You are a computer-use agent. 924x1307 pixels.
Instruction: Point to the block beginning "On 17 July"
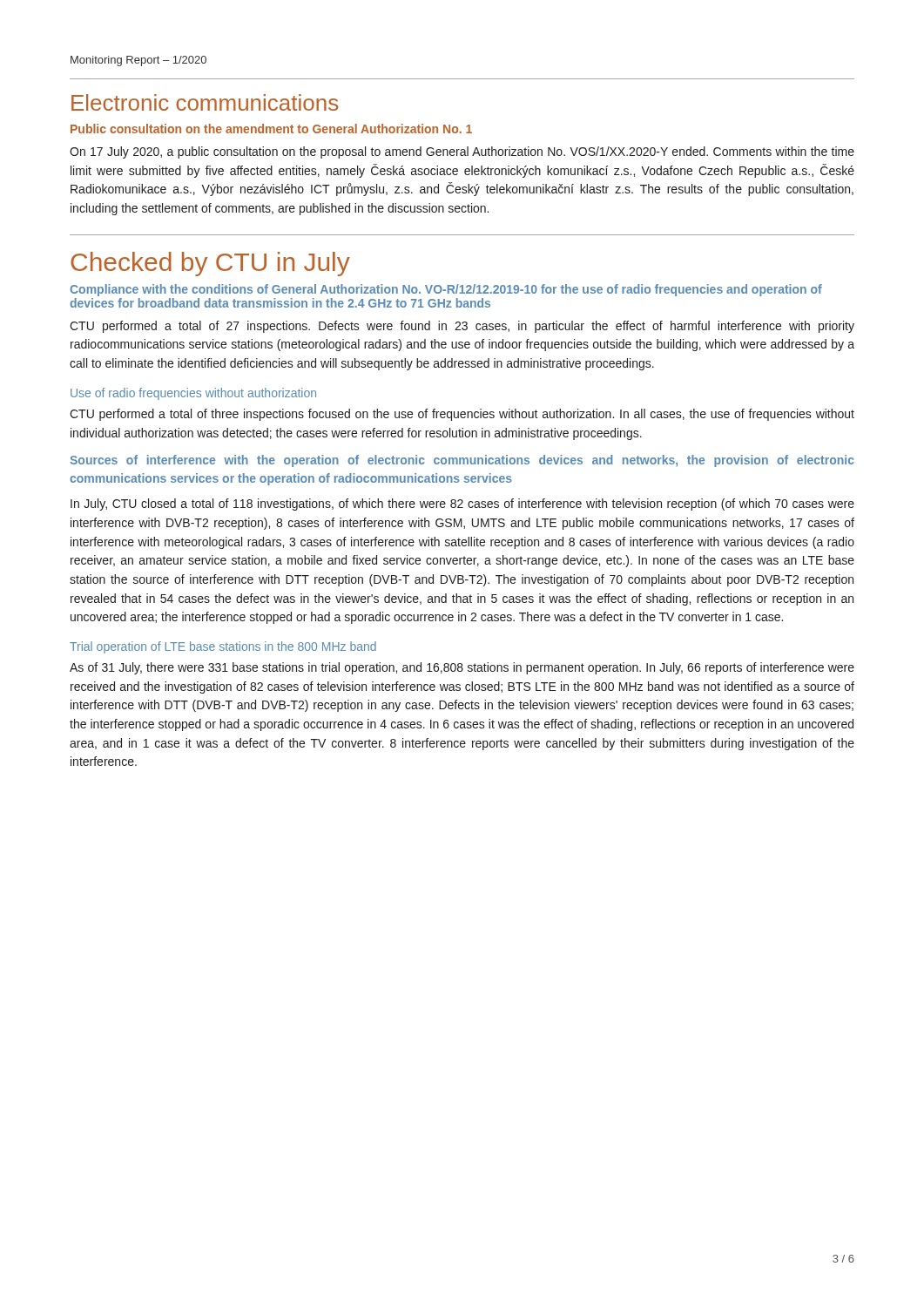pyautogui.click(x=462, y=180)
